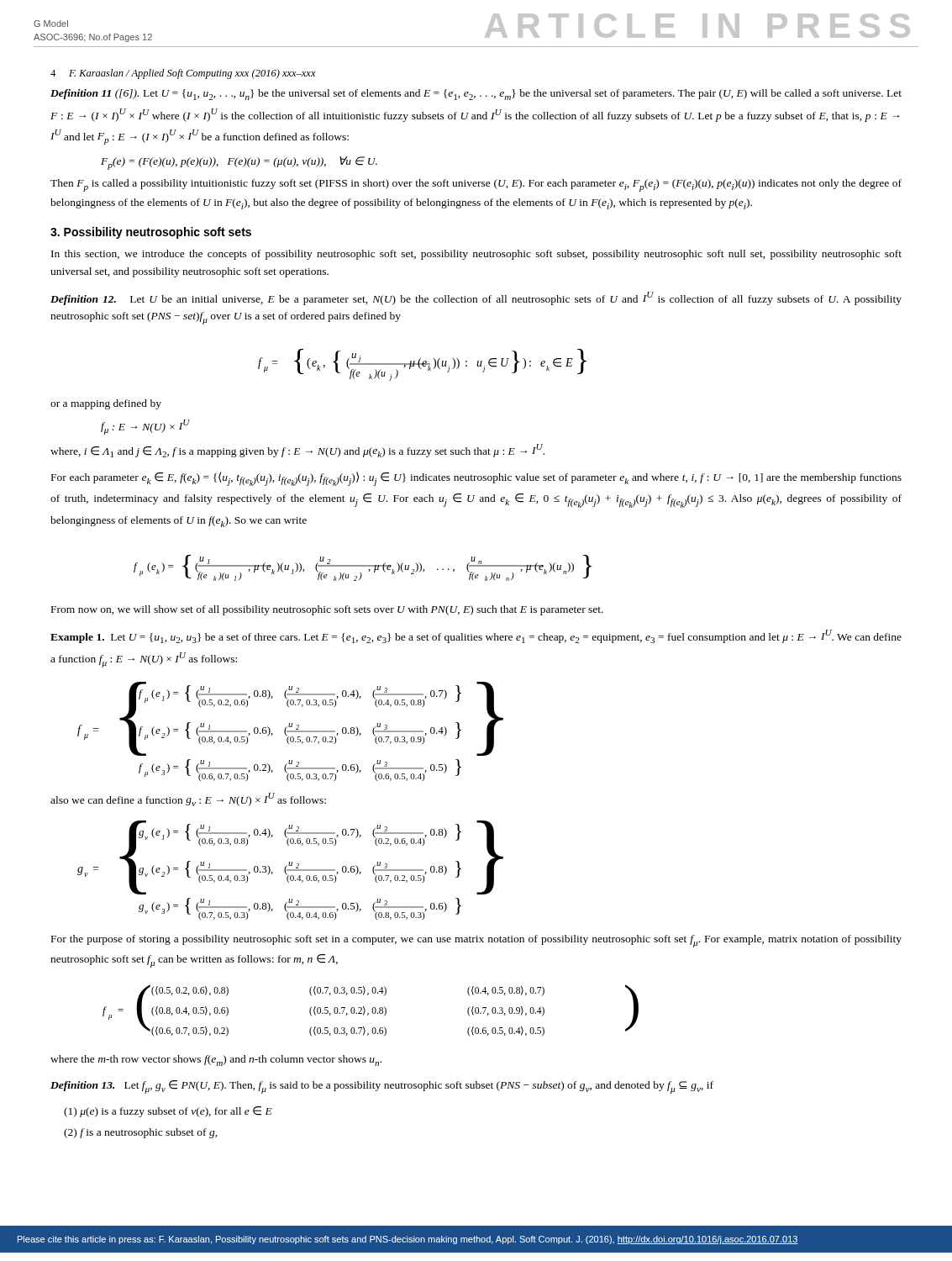Select the text block containing "Definition 12. Let U be"
This screenshot has width=952, height=1261.
476,307
